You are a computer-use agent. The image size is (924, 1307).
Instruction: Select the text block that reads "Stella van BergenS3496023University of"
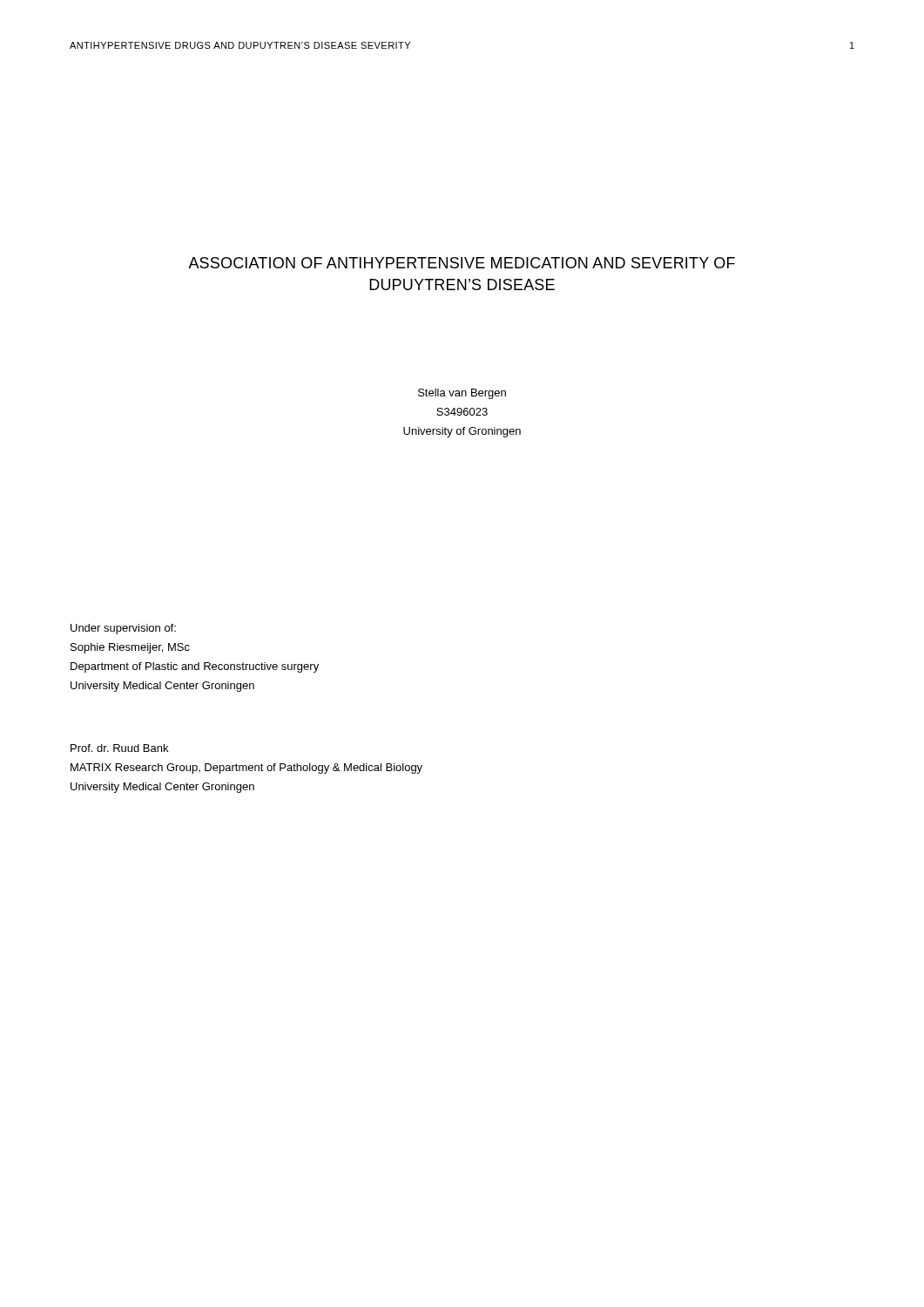(462, 412)
